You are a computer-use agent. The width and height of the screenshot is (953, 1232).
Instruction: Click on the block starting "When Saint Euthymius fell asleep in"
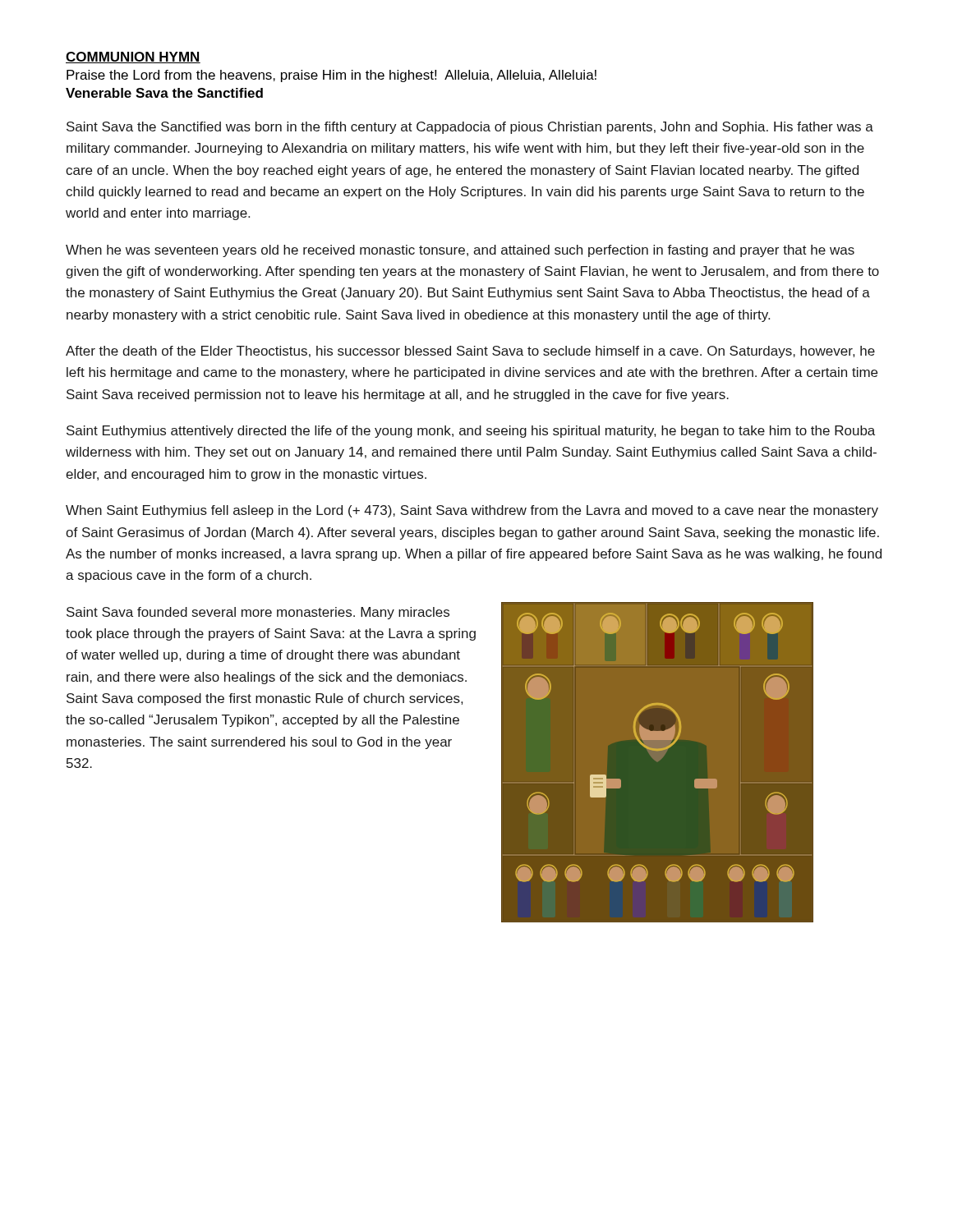pyautogui.click(x=474, y=543)
